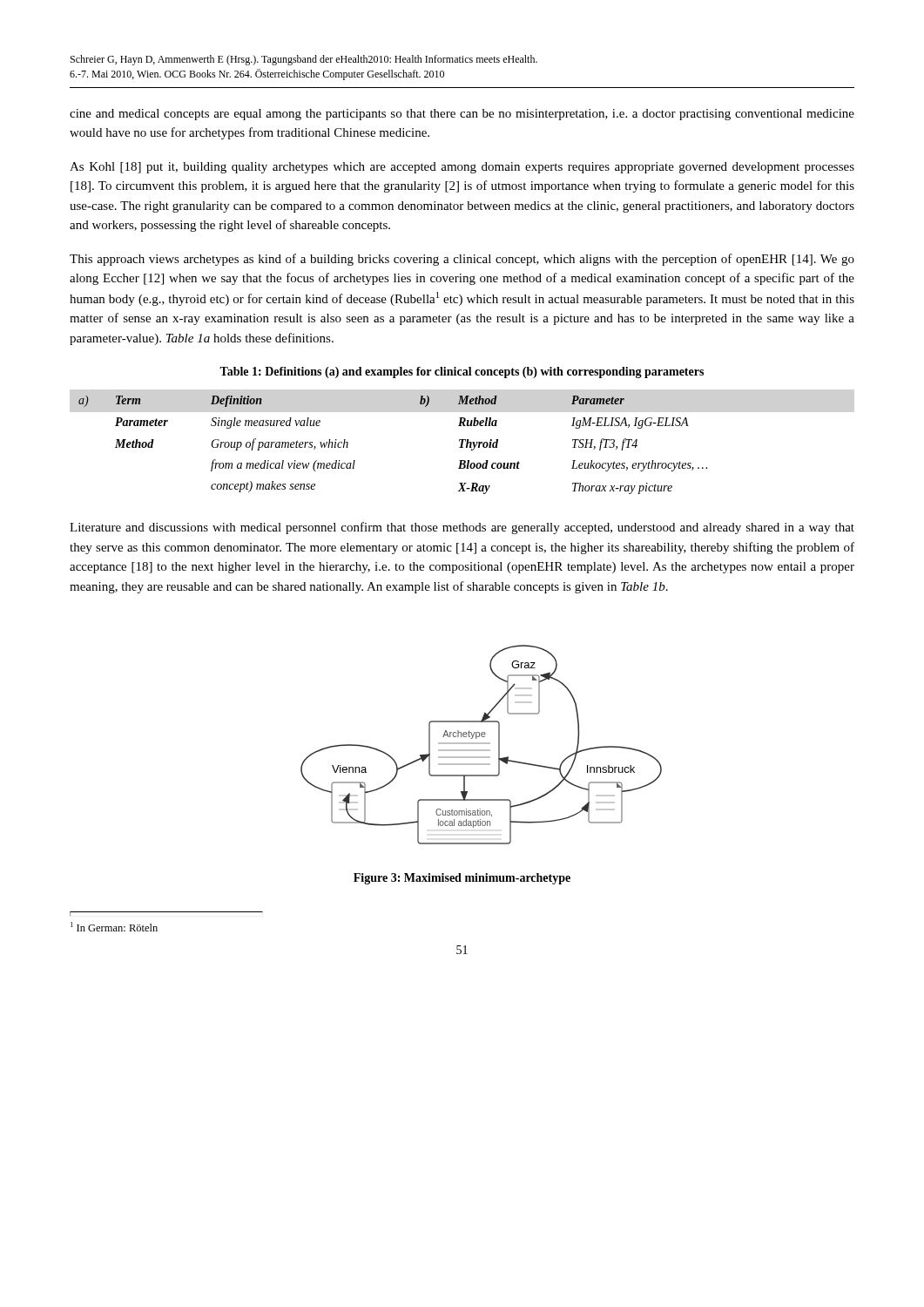
Task: Find the block on this page that starts "As Kohl [18]"
Action: pyautogui.click(x=462, y=196)
